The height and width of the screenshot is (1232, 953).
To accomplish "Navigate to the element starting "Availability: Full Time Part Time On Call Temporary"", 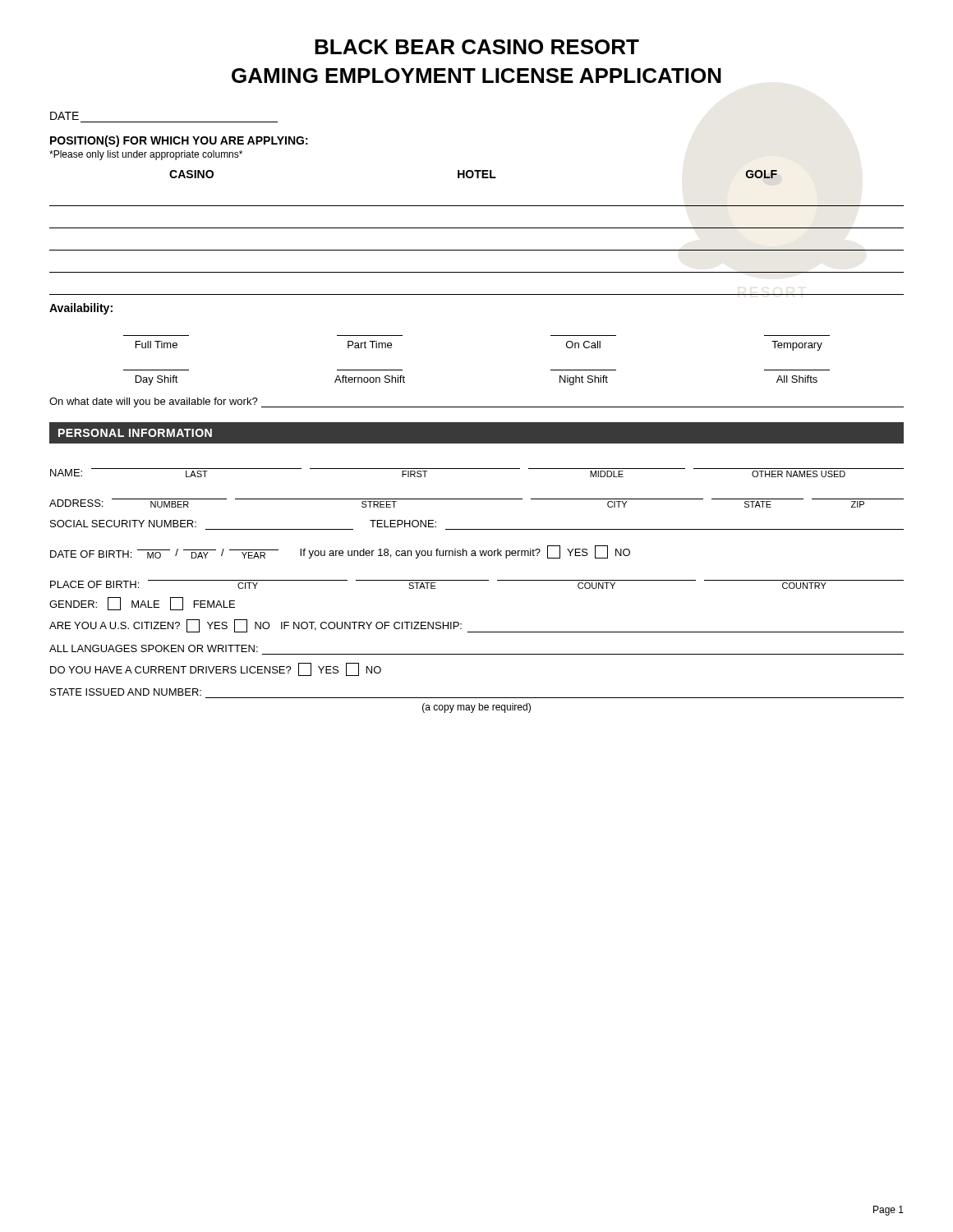I will 81,309.
